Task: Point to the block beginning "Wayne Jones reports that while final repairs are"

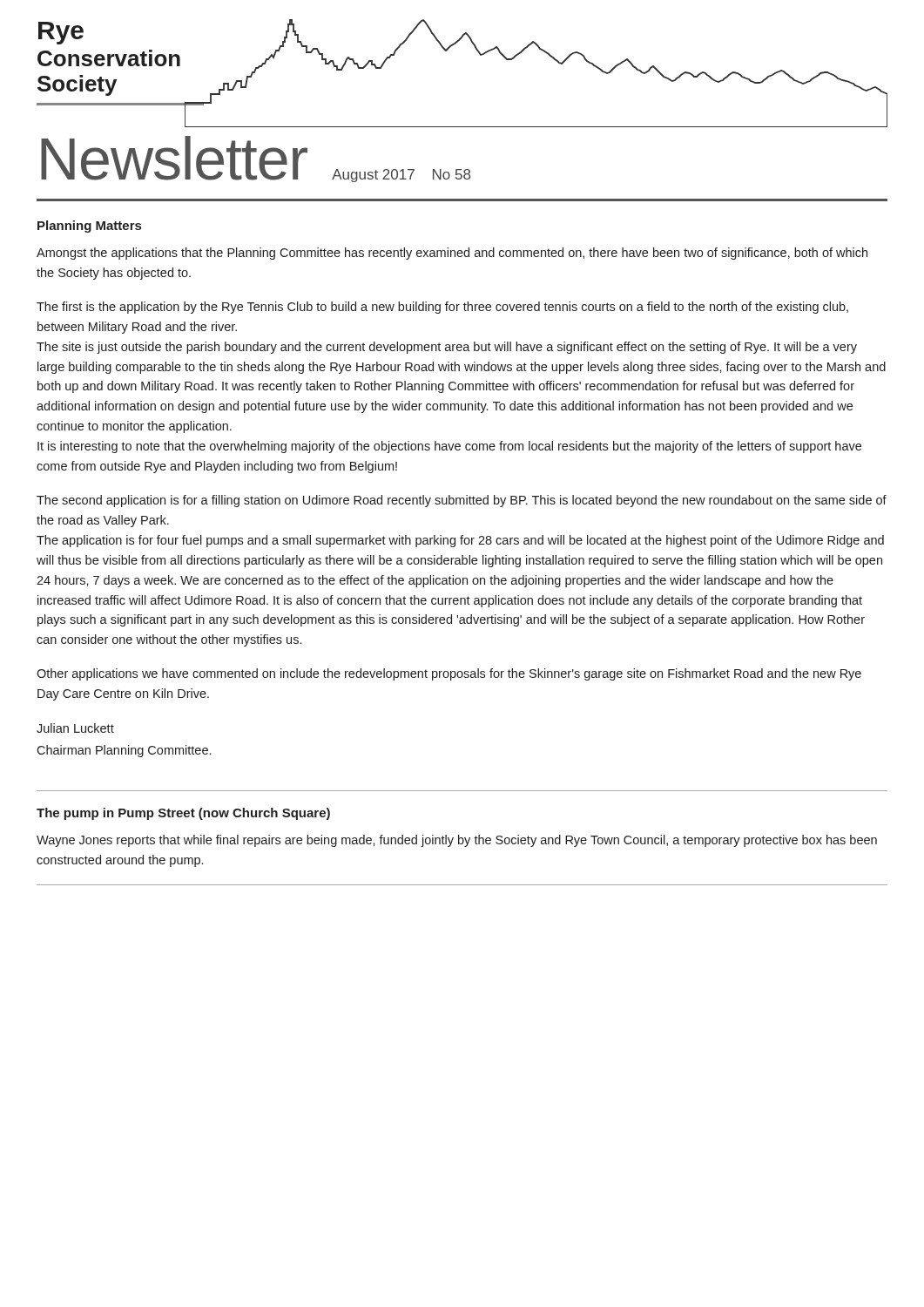Action: [457, 850]
